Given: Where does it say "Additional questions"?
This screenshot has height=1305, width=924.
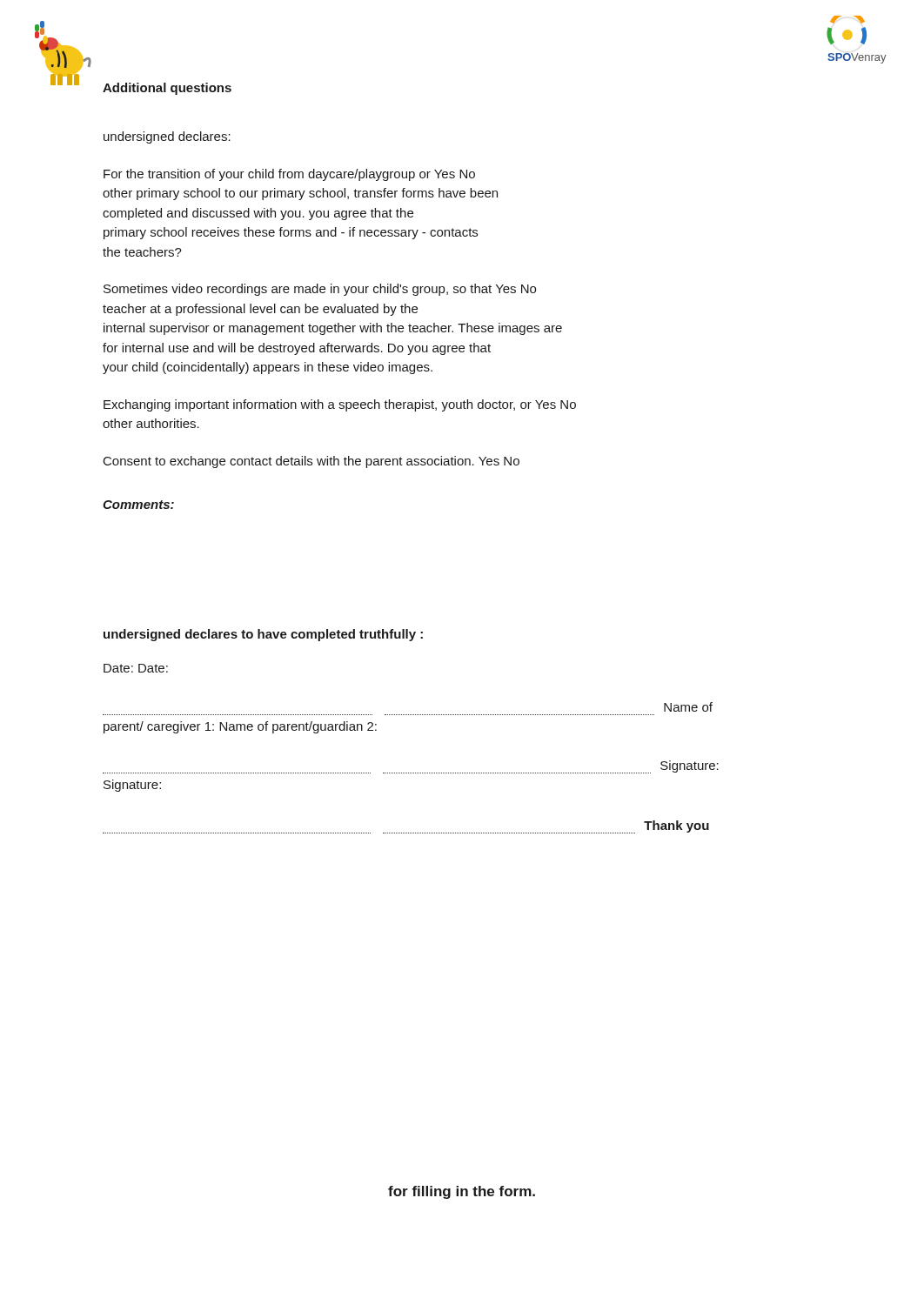Looking at the screenshot, I should point(167,87).
